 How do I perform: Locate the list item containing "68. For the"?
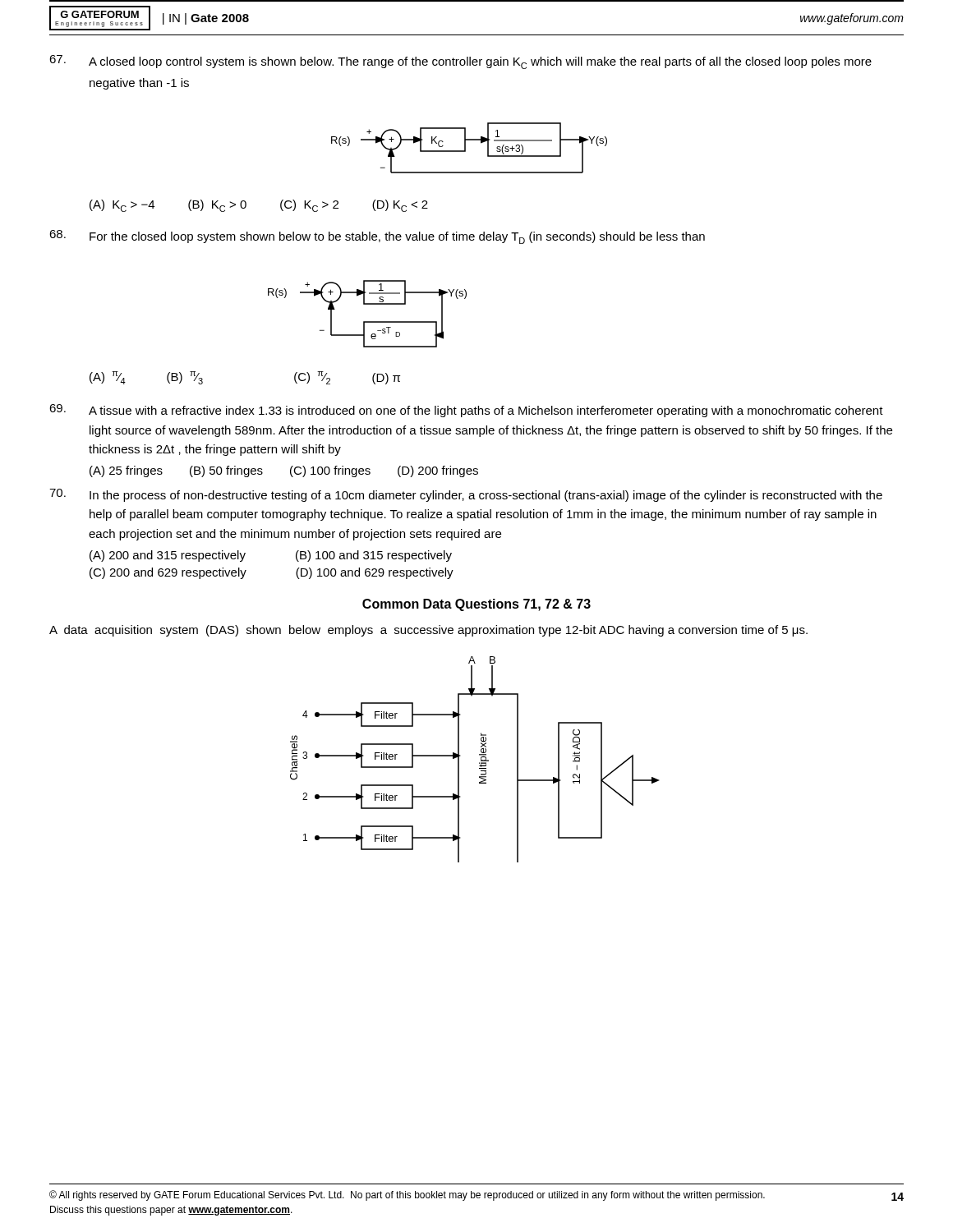click(x=377, y=307)
